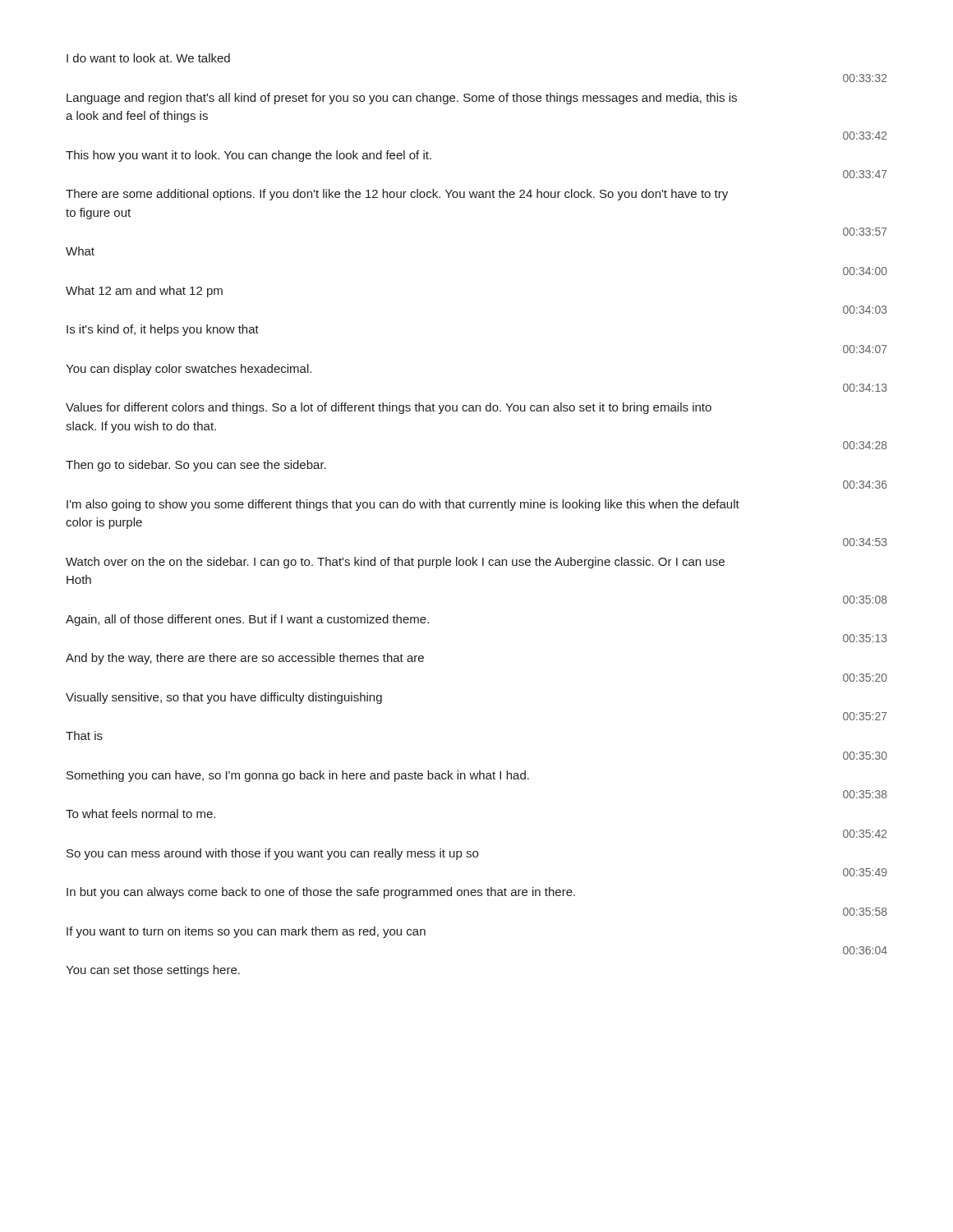The image size is (953, 1232).
Task: Find the text block that says "Values for different colors and things. So"
Action: (x=389, y=416)
